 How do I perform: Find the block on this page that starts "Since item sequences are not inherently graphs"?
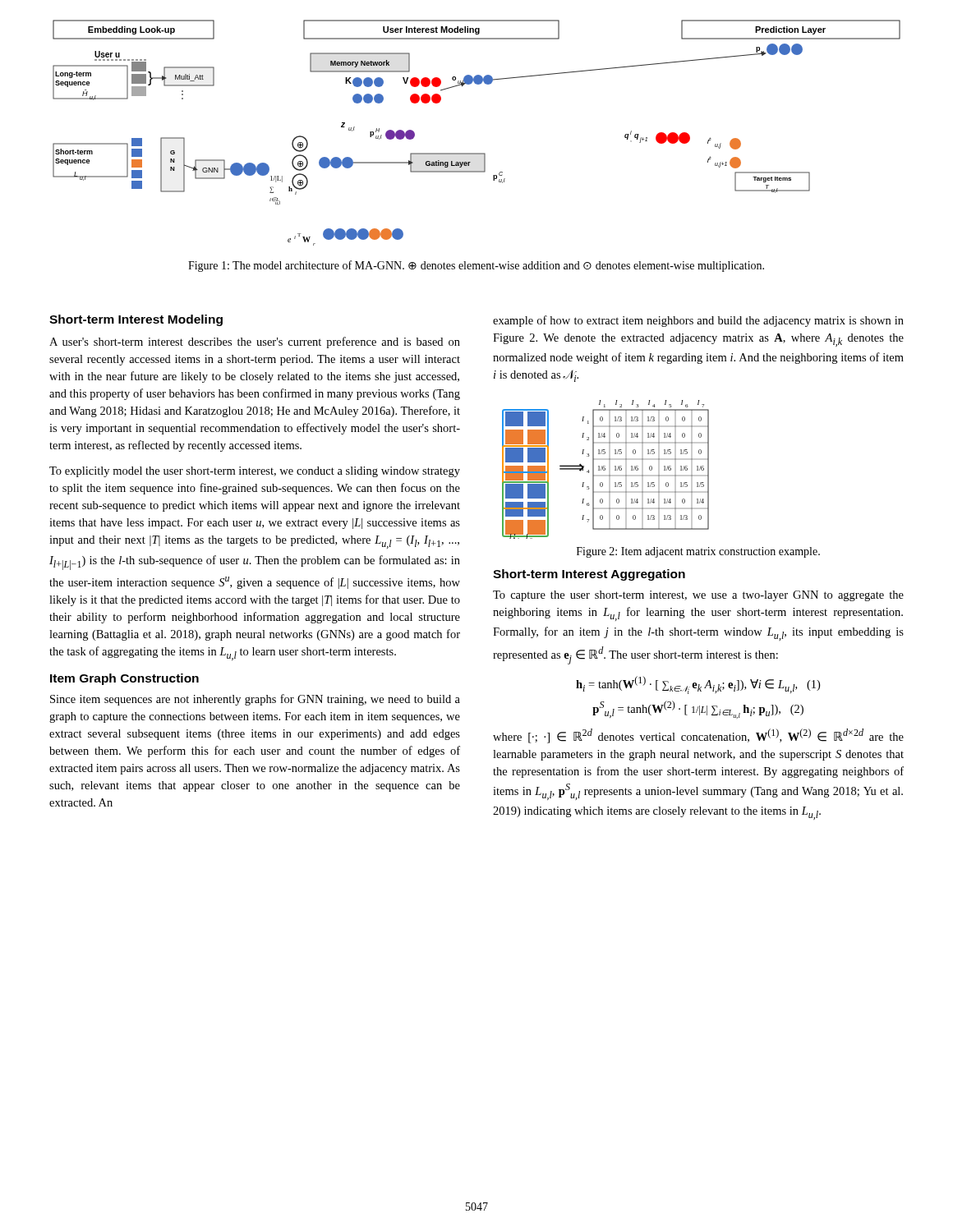(255, 751)
